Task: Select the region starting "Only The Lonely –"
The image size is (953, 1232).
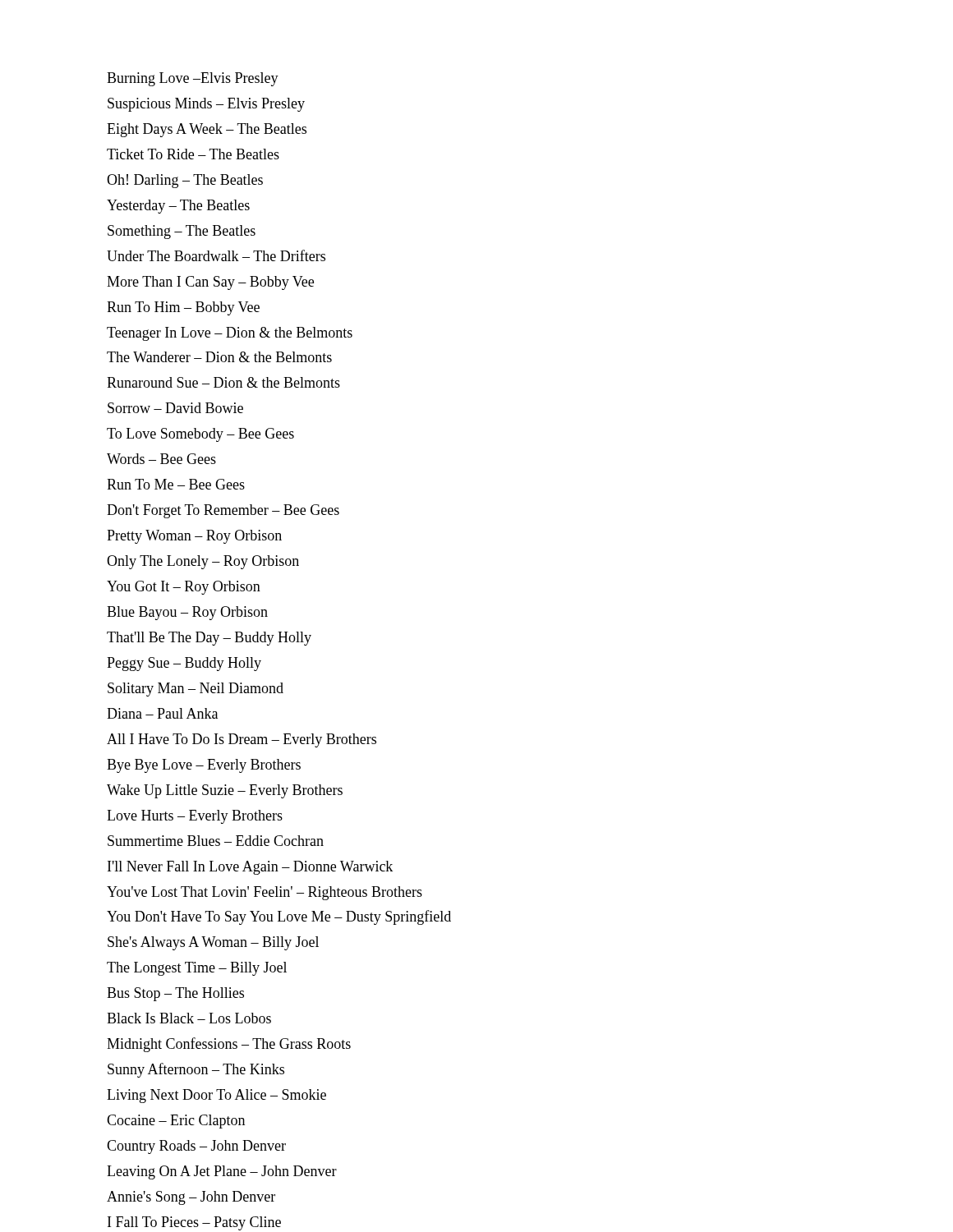Action: (x=203, y=561)
